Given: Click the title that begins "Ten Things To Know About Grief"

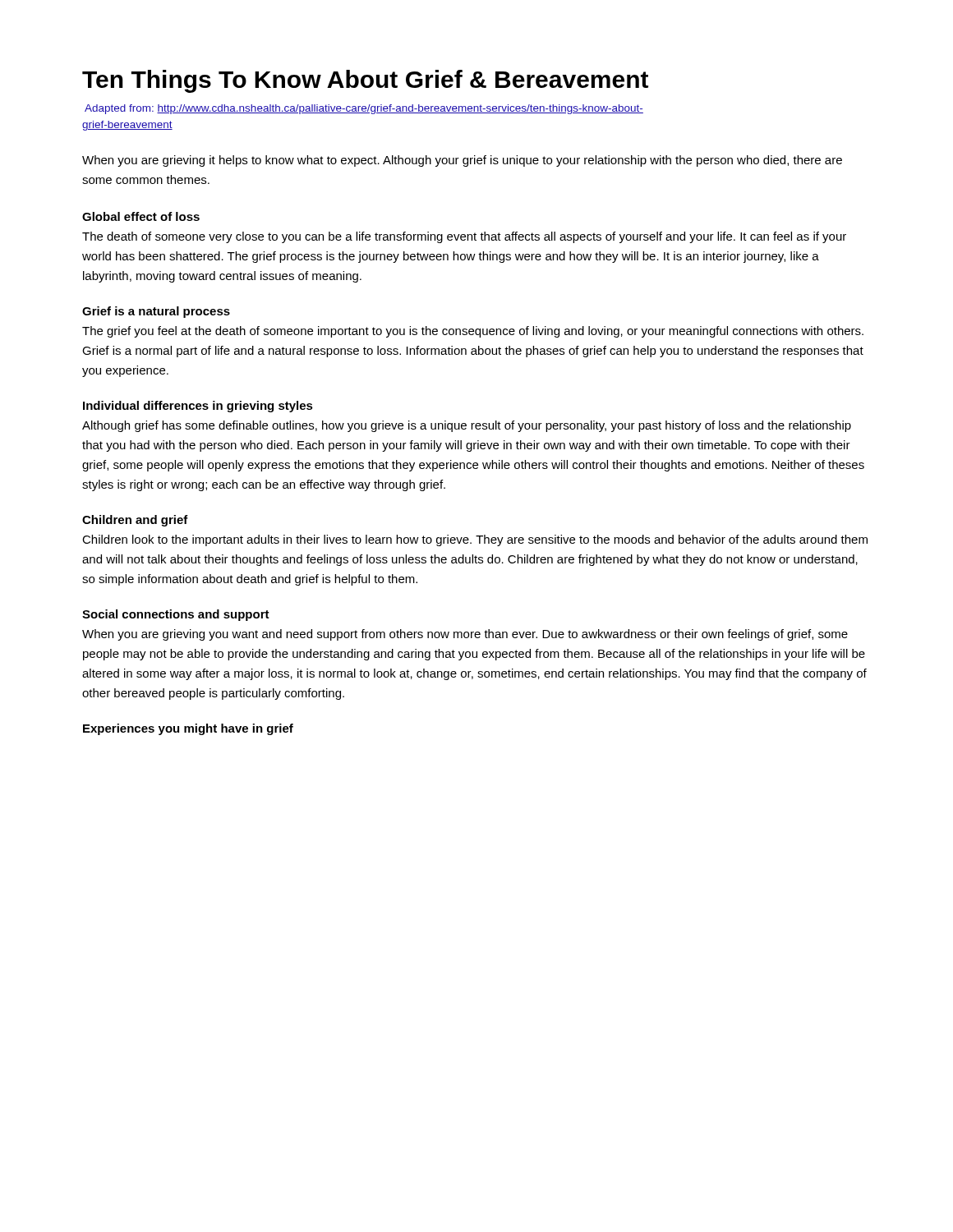Looking at the screenshot, I should (x=476, y=80).
